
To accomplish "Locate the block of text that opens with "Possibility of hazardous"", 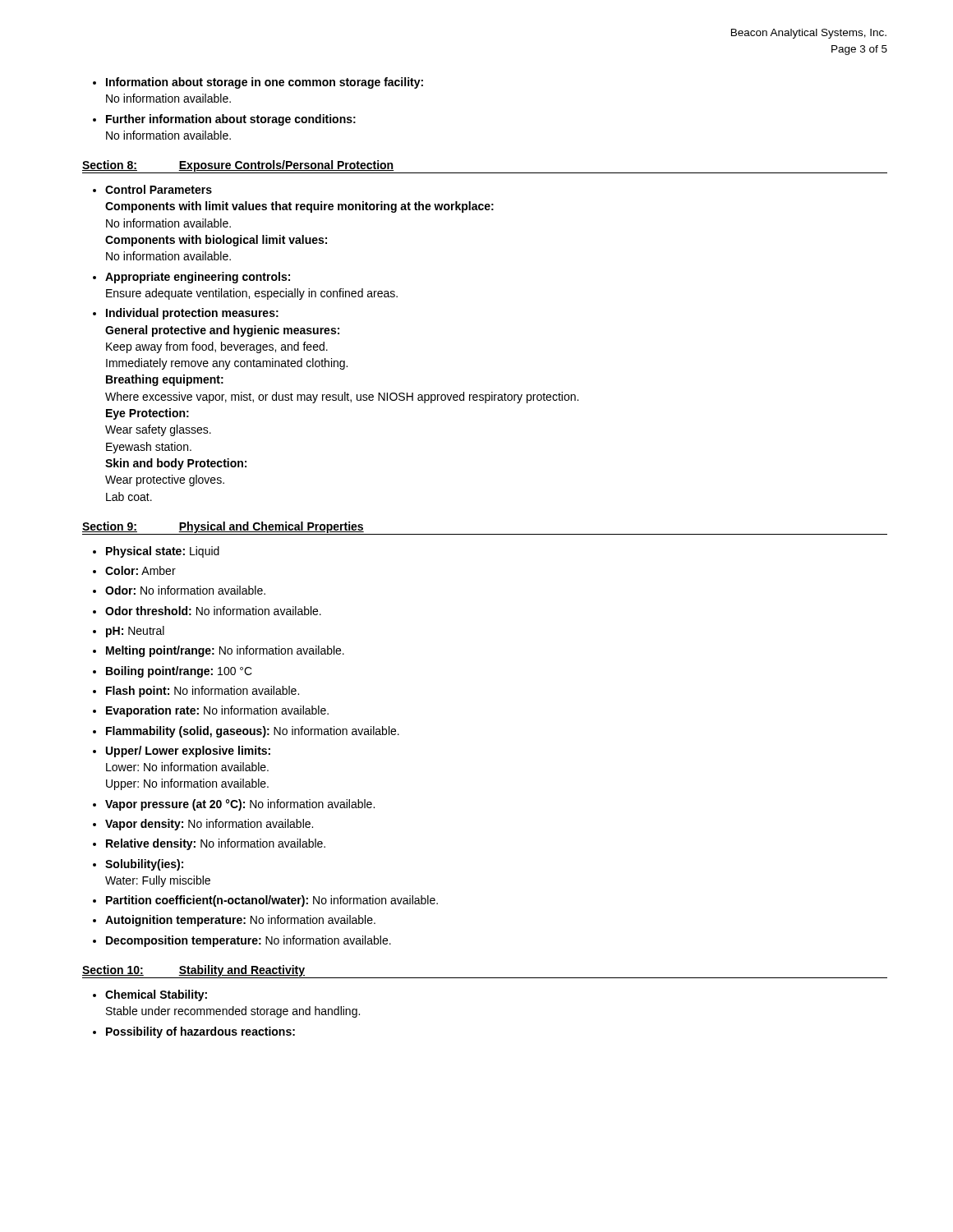I will (200, 1031).
